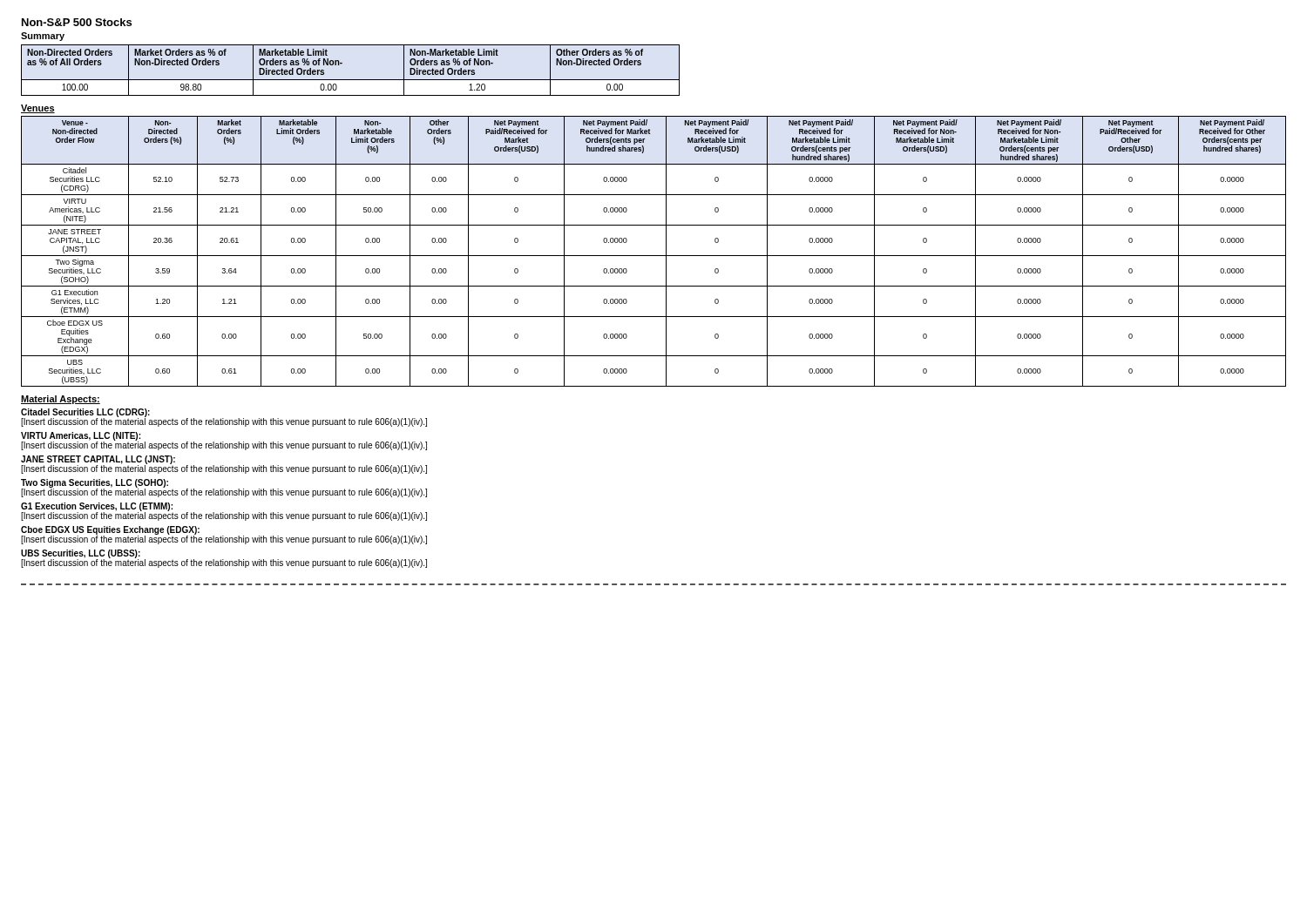Find the section header containing "Non-S&P 500 Stocks"
The image size is (1307, 924).
(x=77, y=22)
